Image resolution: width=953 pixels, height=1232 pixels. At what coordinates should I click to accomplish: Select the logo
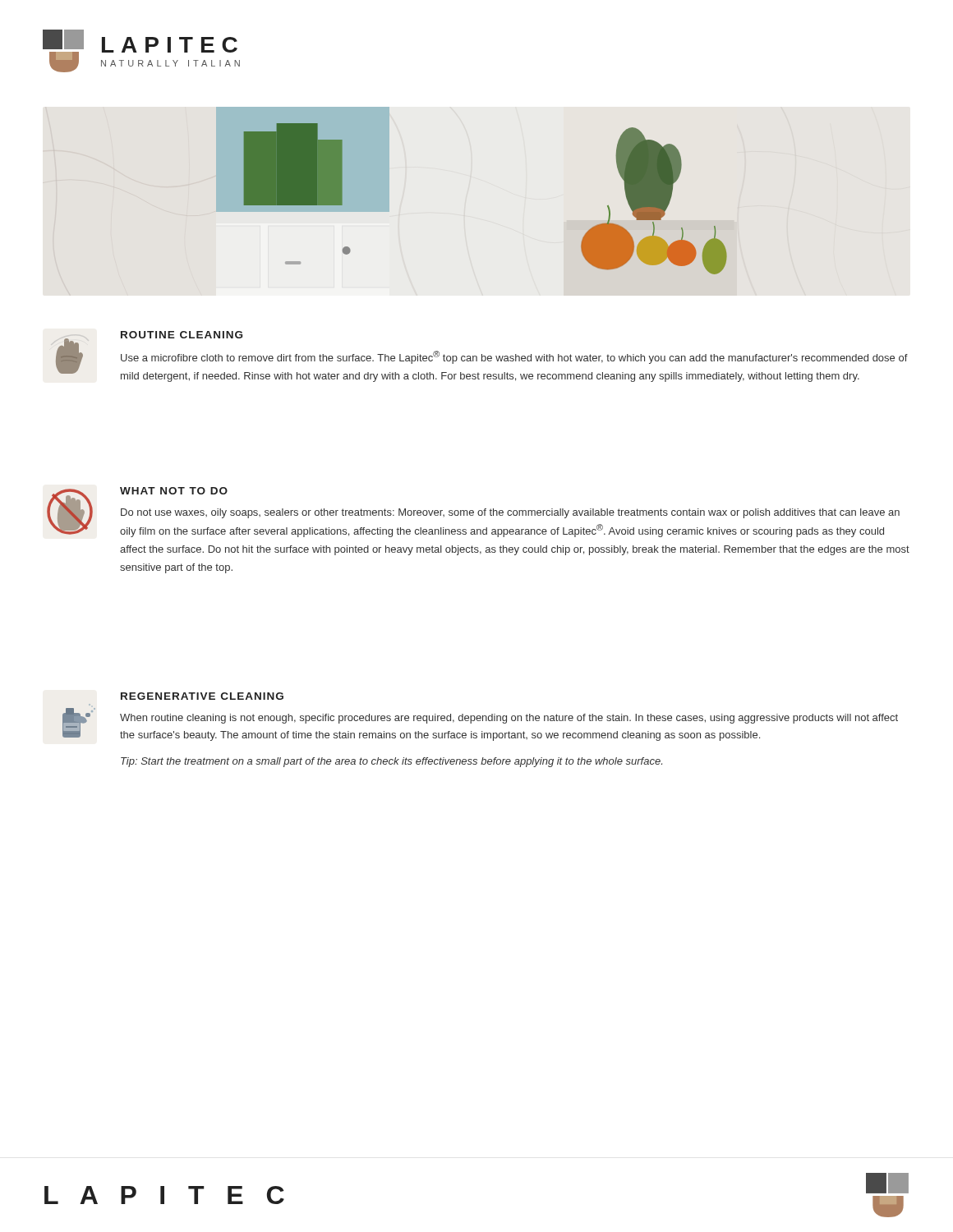tap(144, 51)
